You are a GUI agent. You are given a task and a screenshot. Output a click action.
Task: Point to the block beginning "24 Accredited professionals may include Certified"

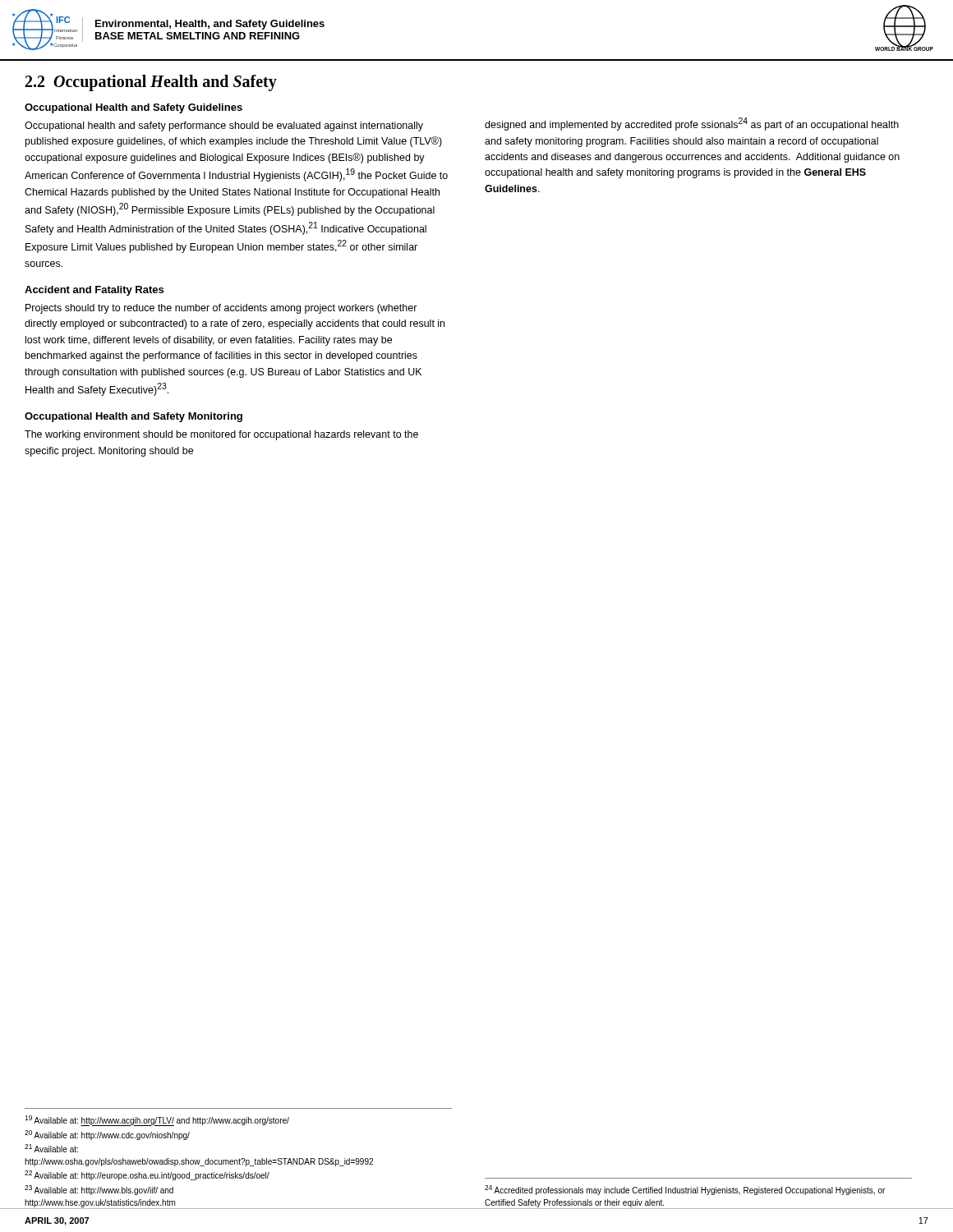(685, 1195)
